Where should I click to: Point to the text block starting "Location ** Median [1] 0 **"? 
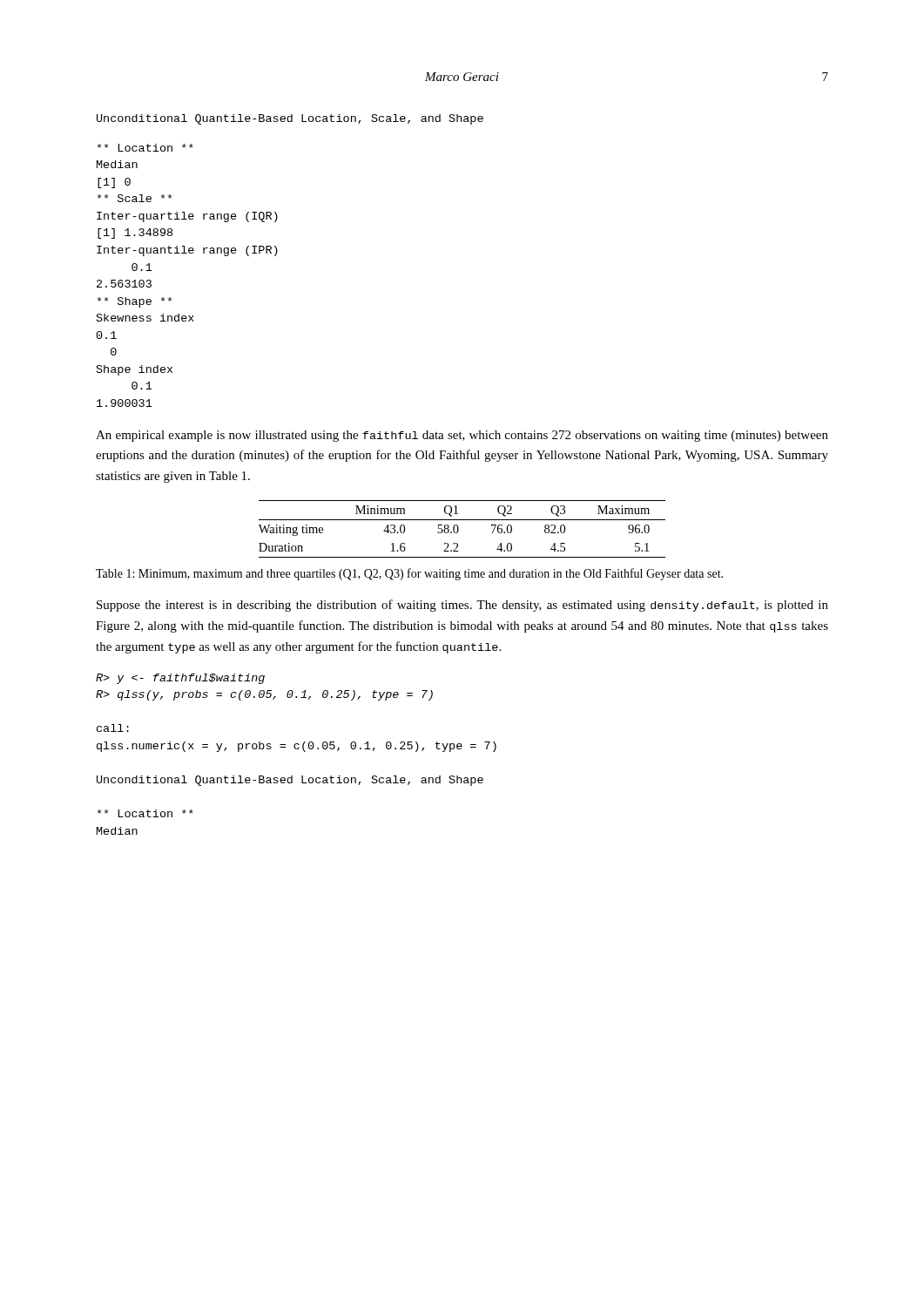tap(145, 148)
